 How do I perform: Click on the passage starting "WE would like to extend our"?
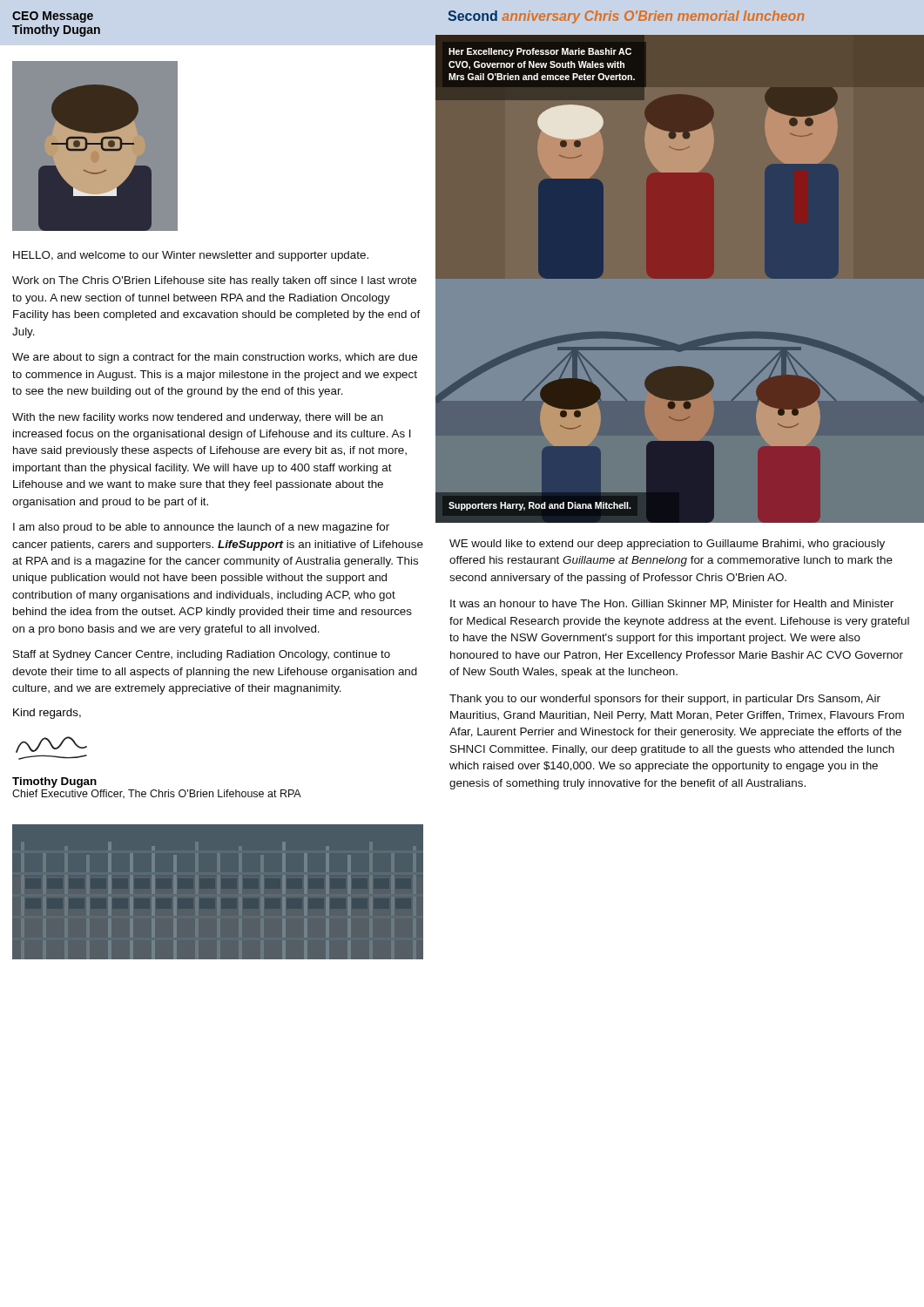[x=680, y=663]
